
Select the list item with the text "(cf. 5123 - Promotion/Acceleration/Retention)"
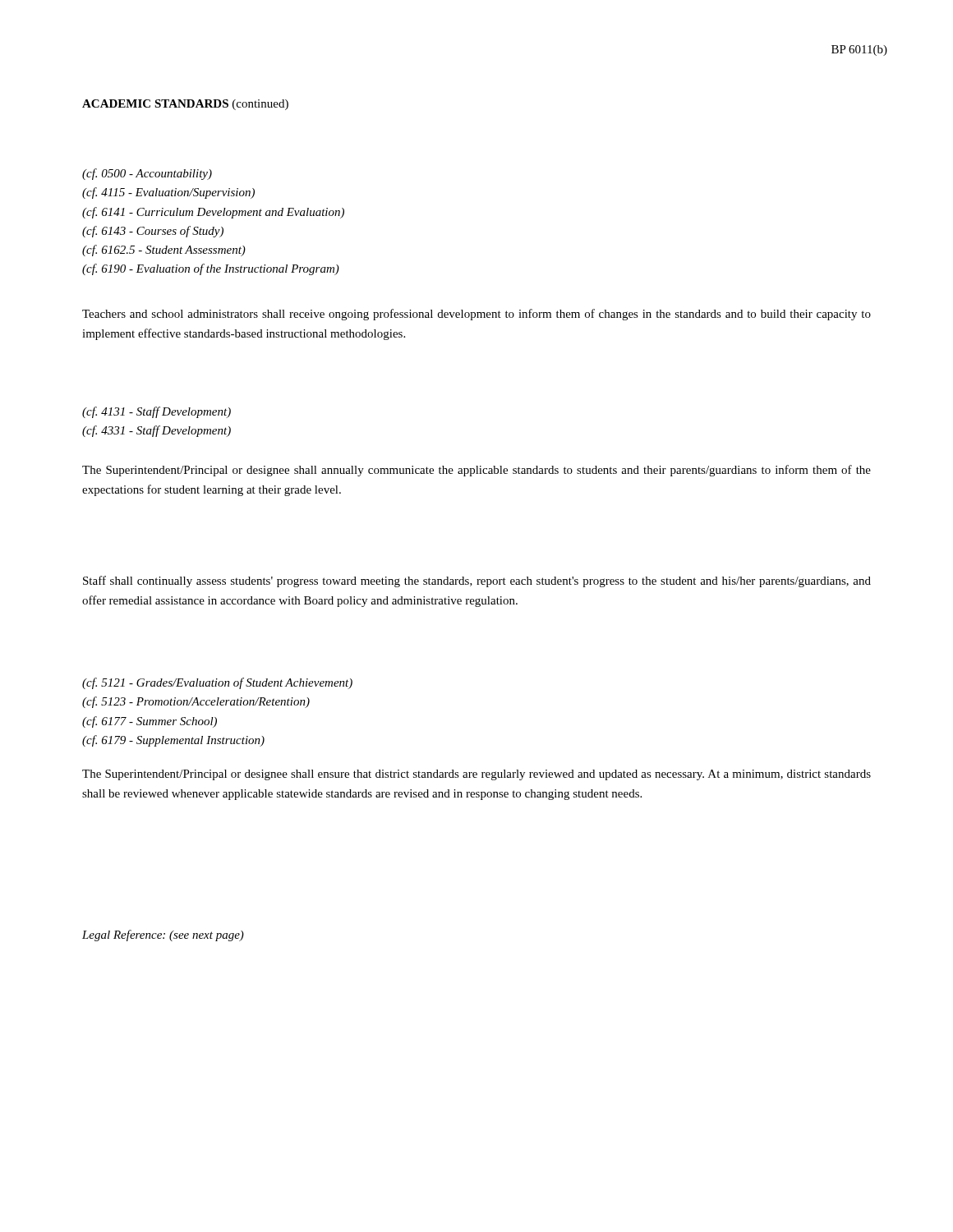click(196, 702)
